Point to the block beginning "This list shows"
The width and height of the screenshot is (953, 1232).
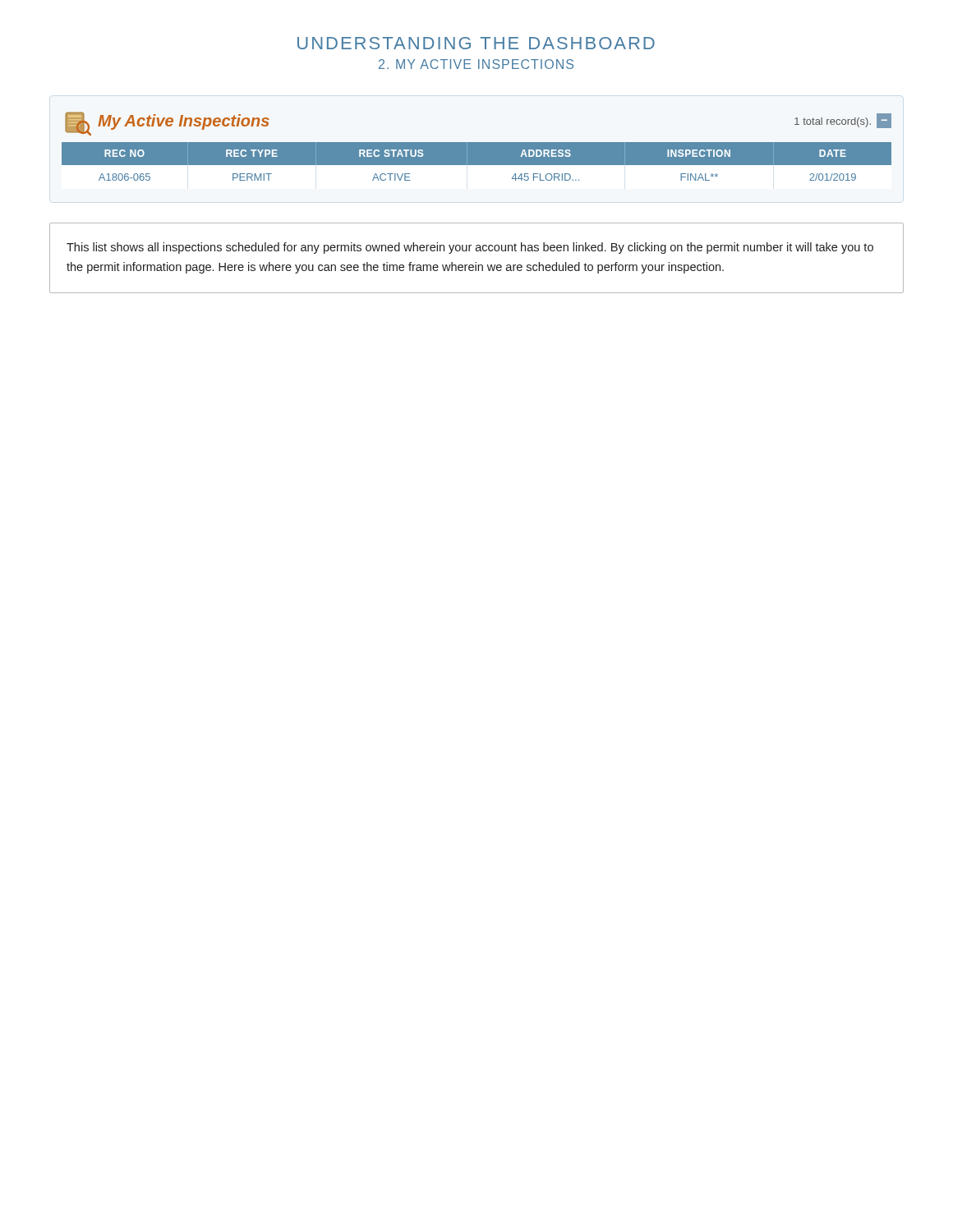(x=470, y=257)
